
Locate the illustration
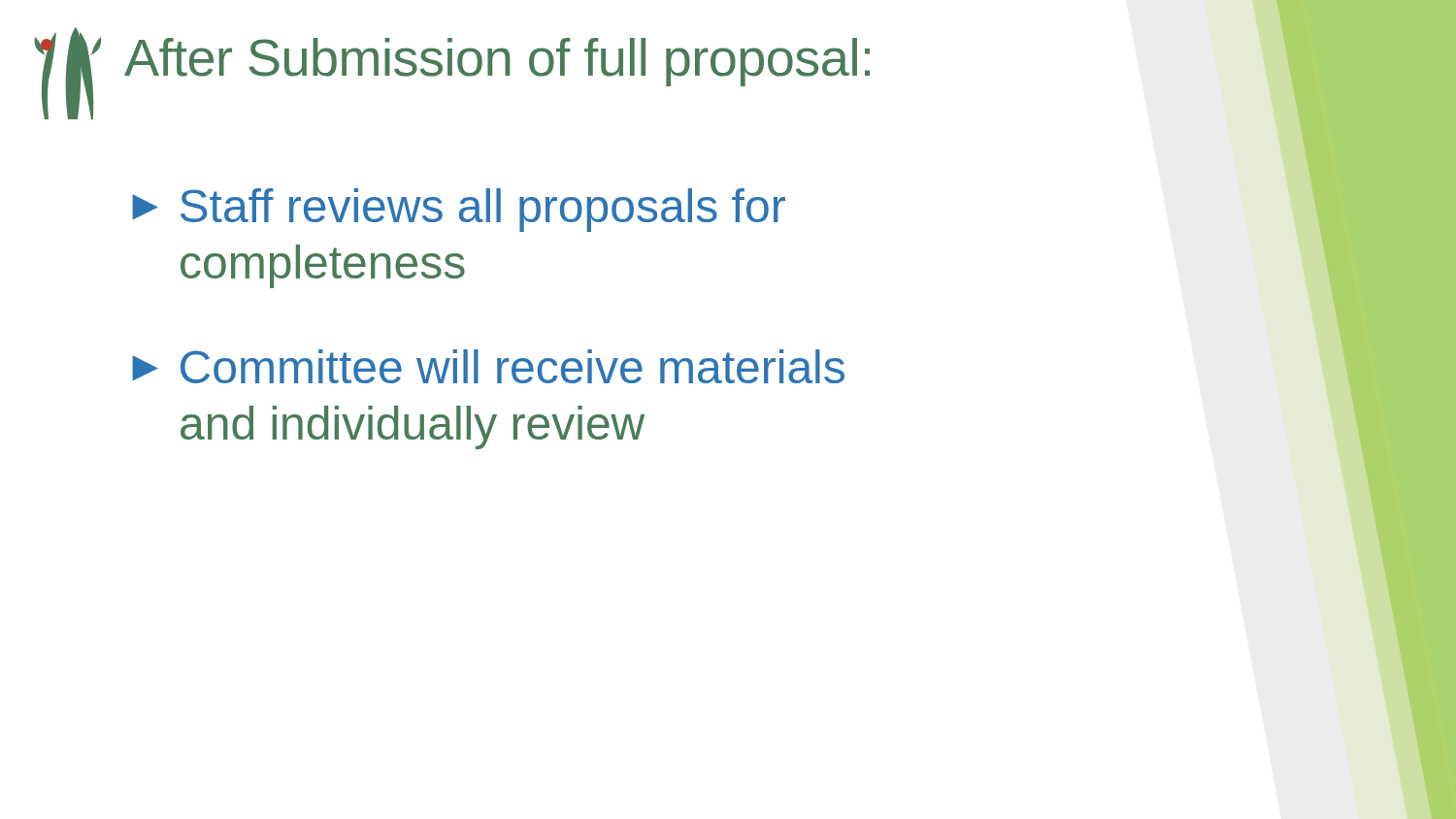point(1291,410)
